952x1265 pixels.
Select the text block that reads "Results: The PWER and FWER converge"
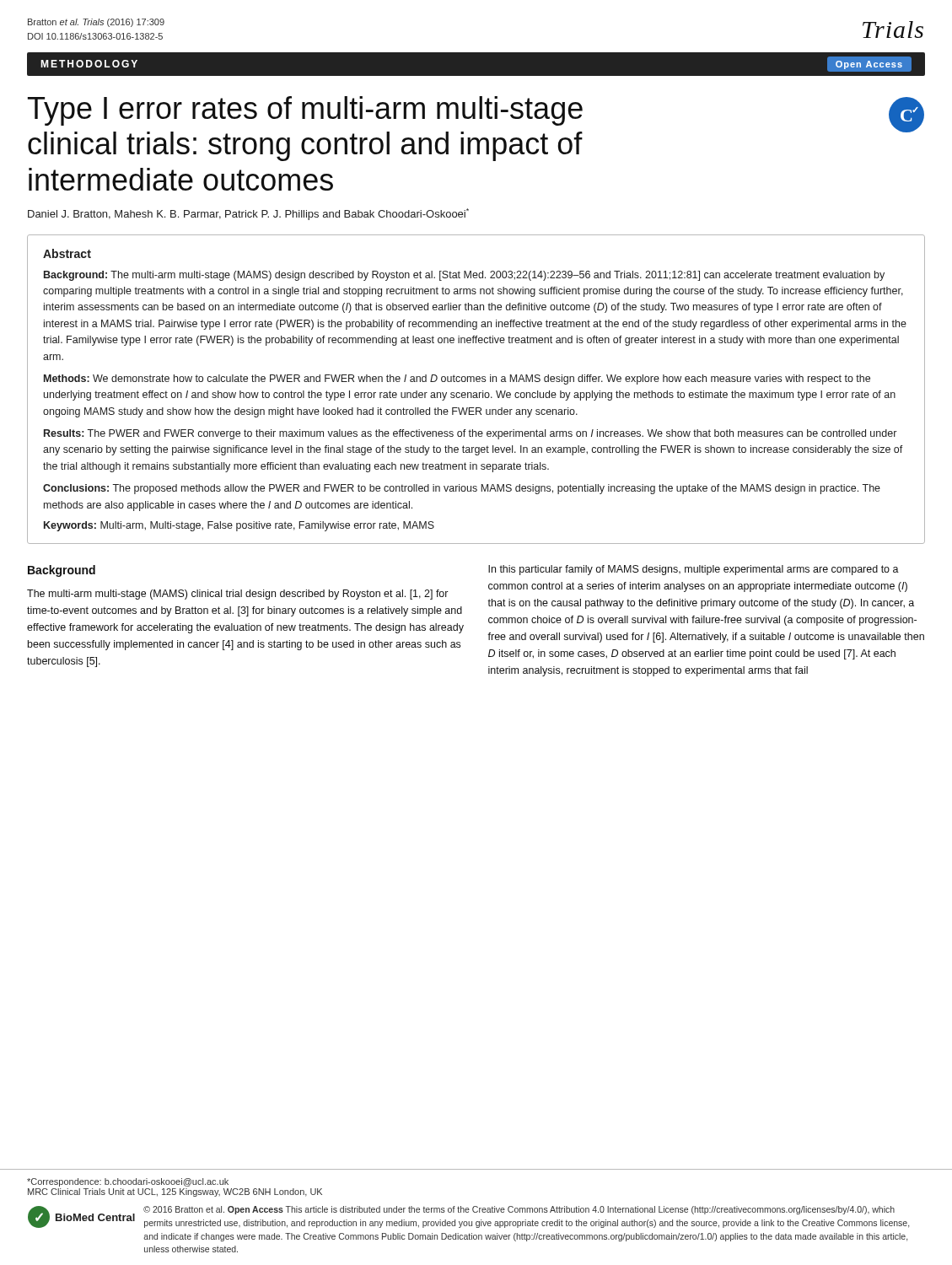[x=473, y=450]
